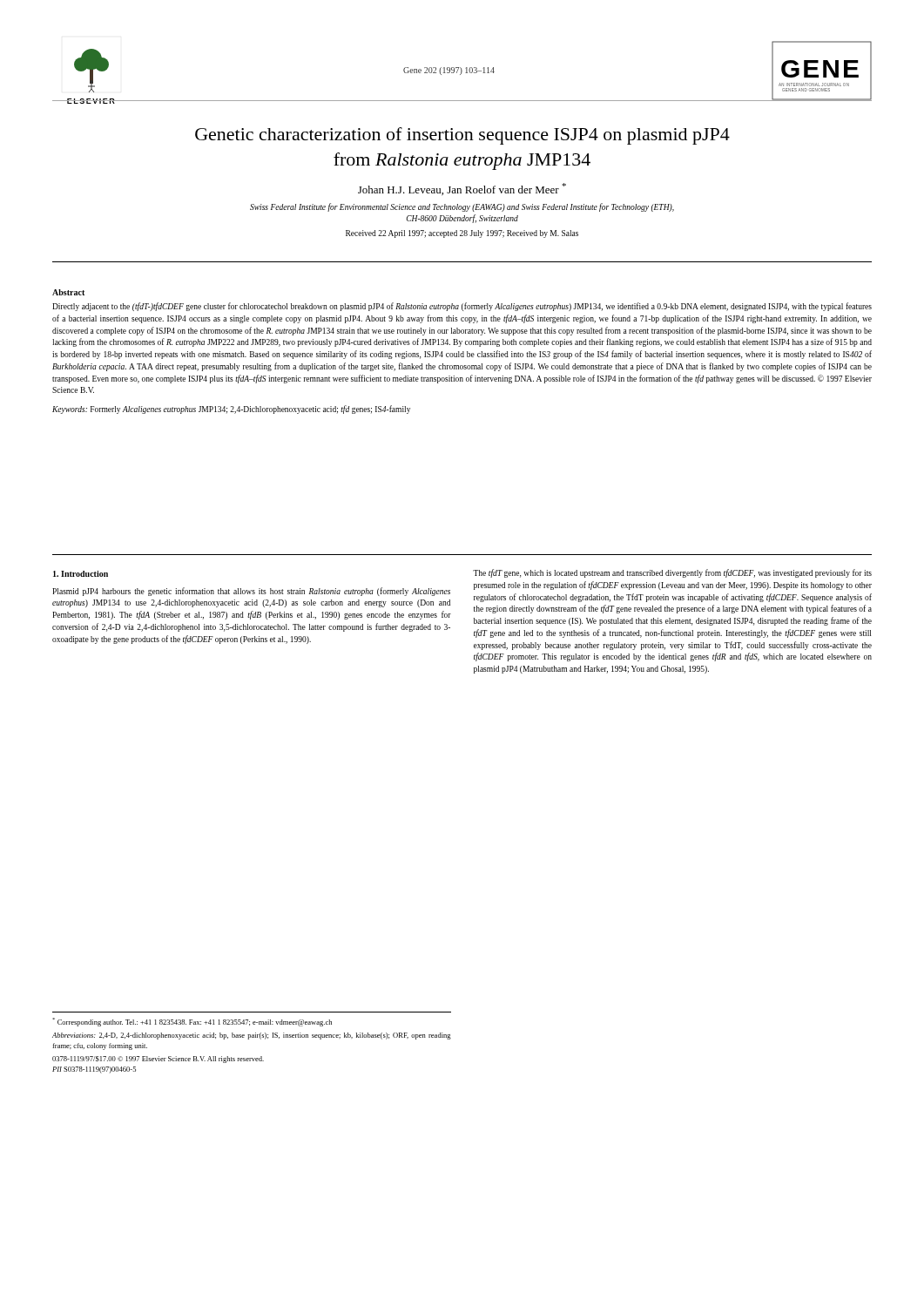Click on the text block that says "Swiss Federal Institute for Environmental"
This screenshot has width=924, height=1307.
click(462, 213)
